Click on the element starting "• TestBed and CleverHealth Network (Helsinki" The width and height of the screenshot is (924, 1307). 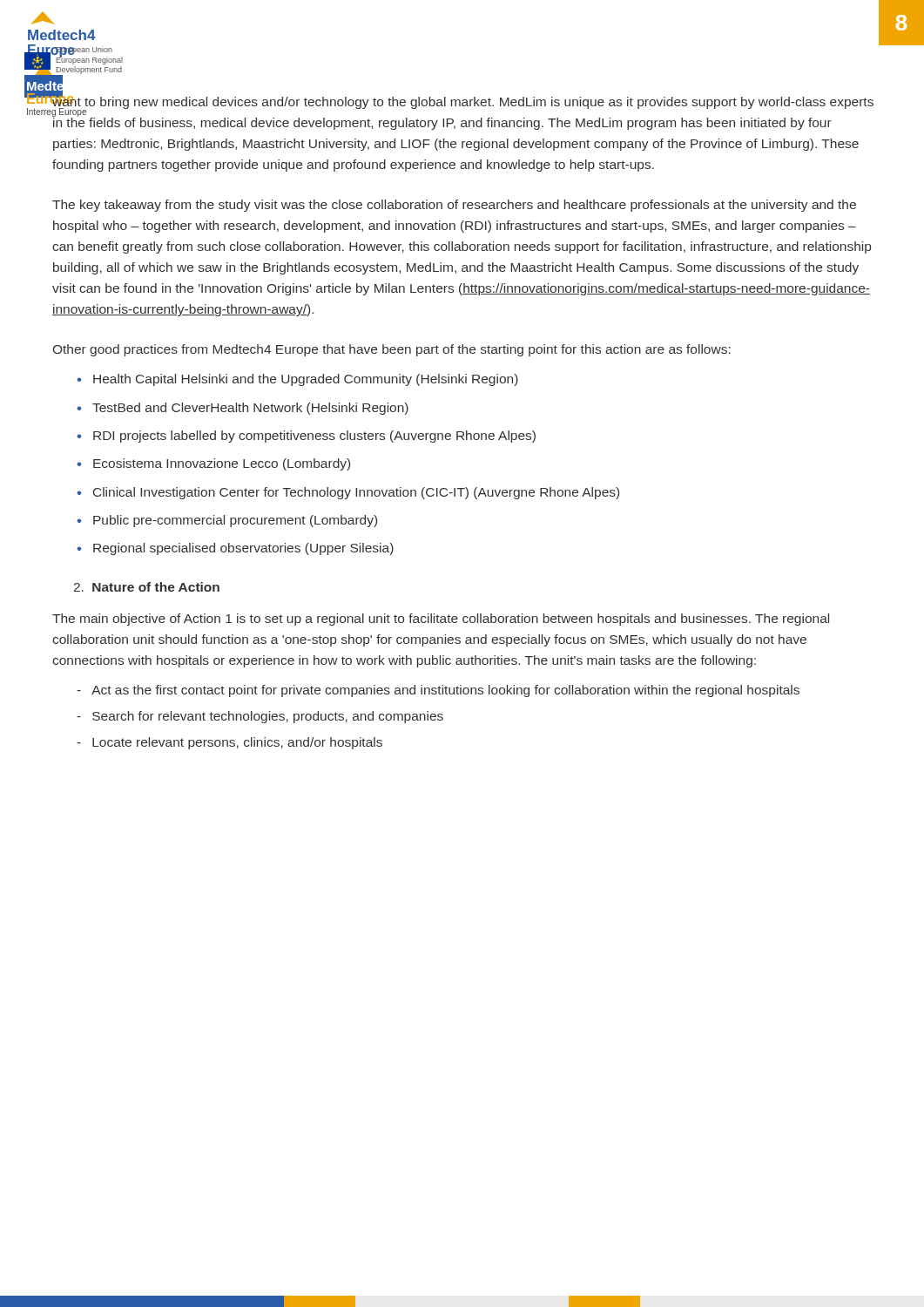click(243, 408)
